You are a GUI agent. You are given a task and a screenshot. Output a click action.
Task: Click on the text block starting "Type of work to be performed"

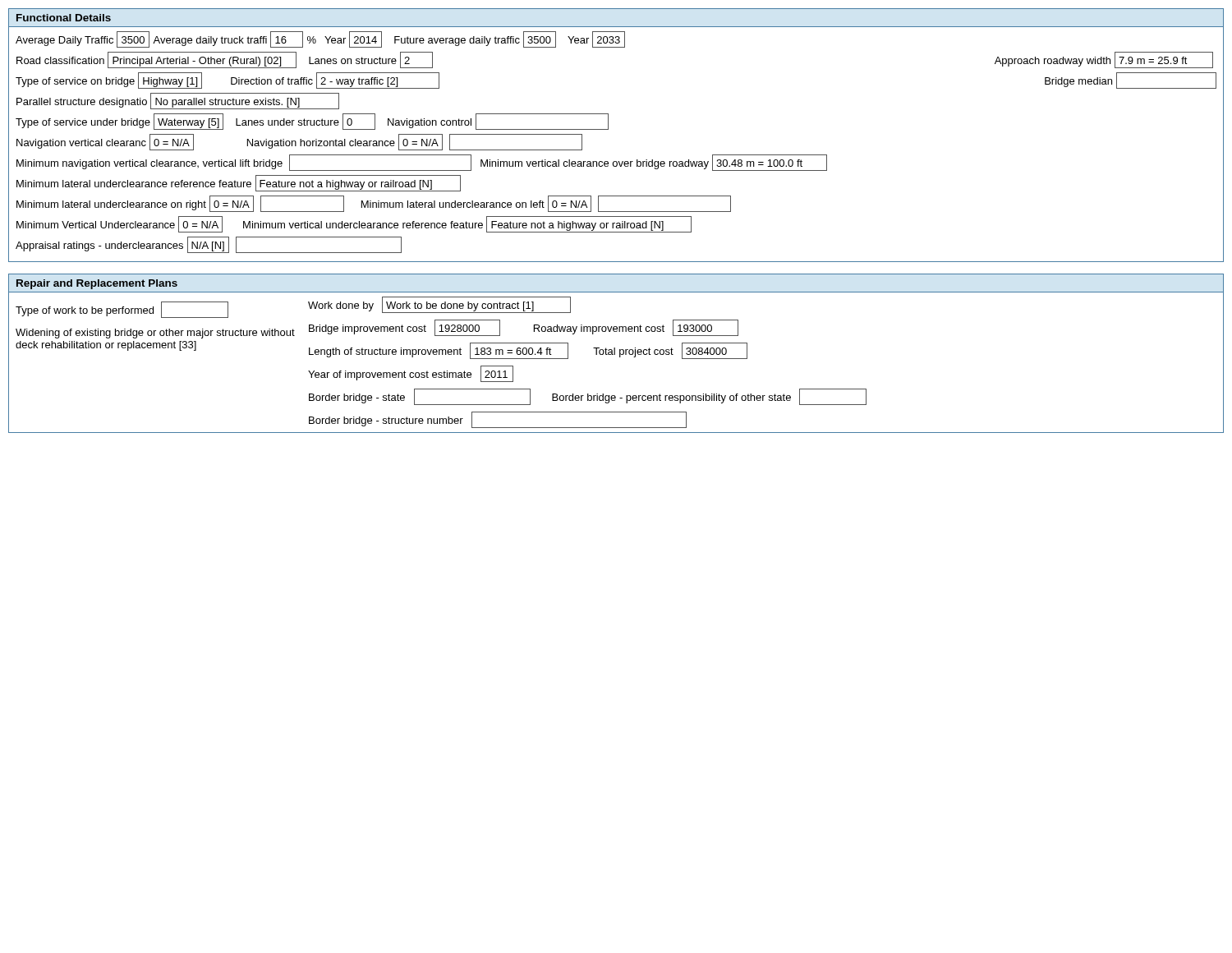click(122, 310)
